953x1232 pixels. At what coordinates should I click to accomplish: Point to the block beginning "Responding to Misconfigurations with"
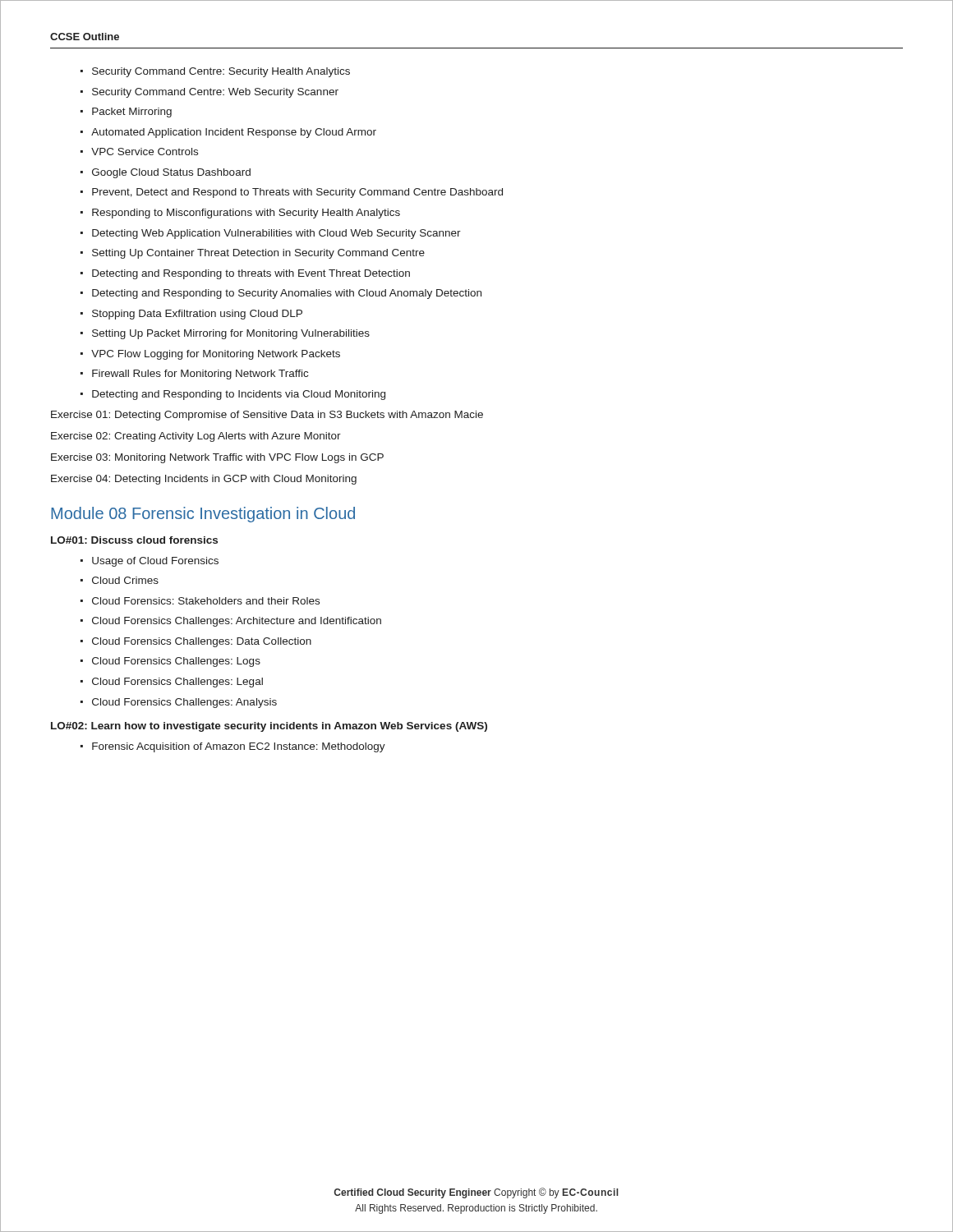(x=246, y=212)
